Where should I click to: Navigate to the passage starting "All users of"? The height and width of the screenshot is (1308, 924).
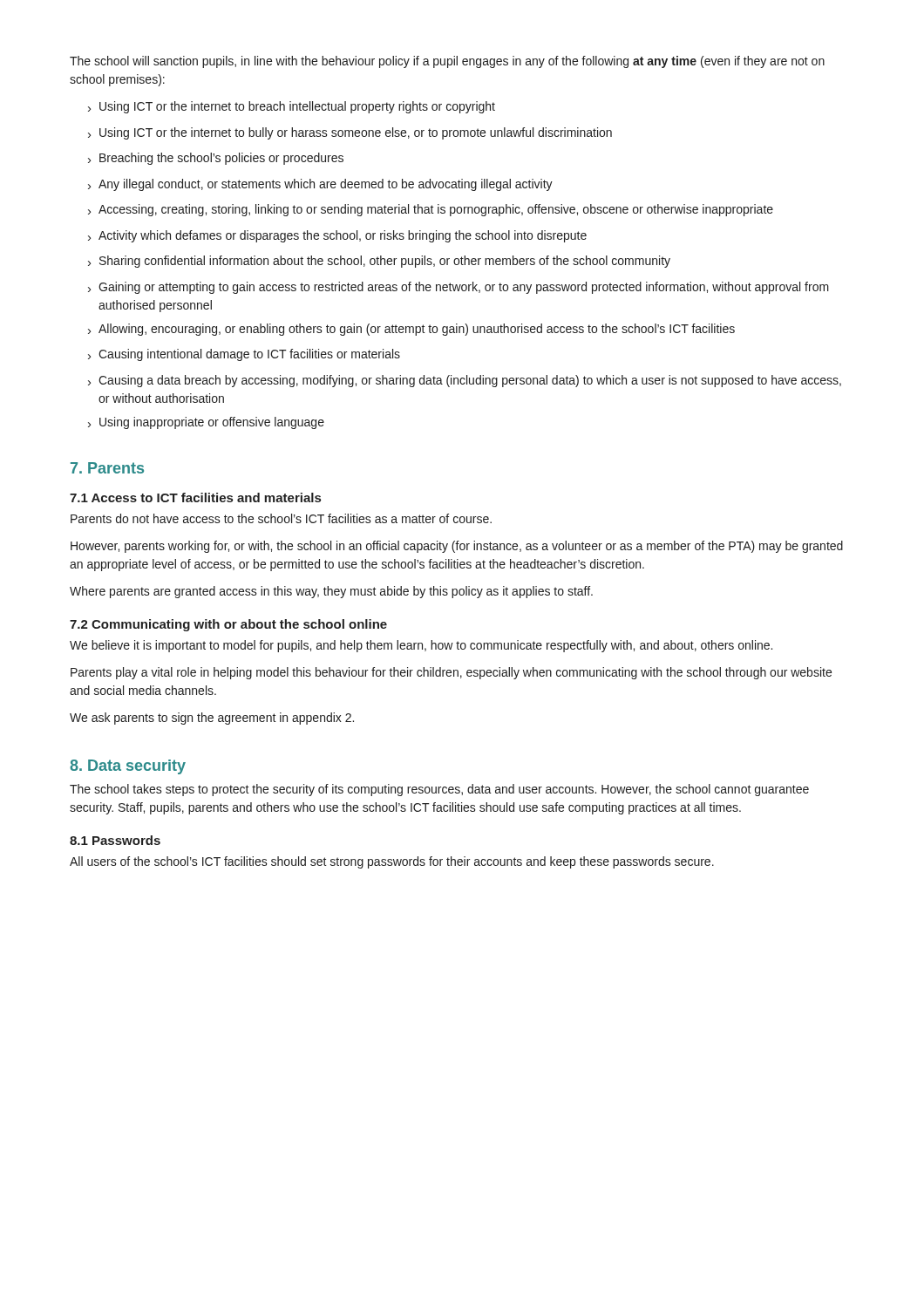[392, 862]
